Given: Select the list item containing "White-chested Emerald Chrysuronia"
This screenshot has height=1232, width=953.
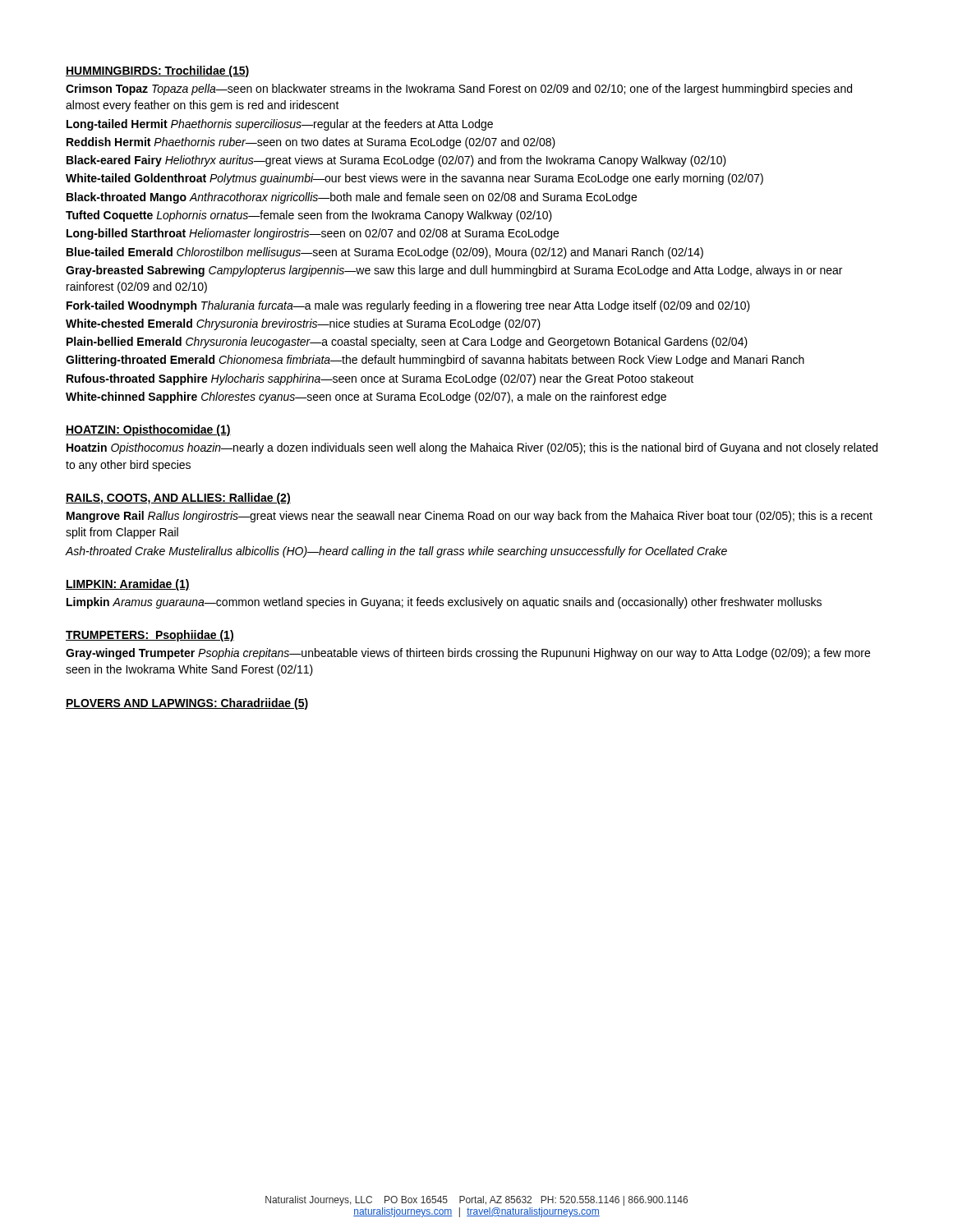Looking at the screenshot, I should [303, 323].
